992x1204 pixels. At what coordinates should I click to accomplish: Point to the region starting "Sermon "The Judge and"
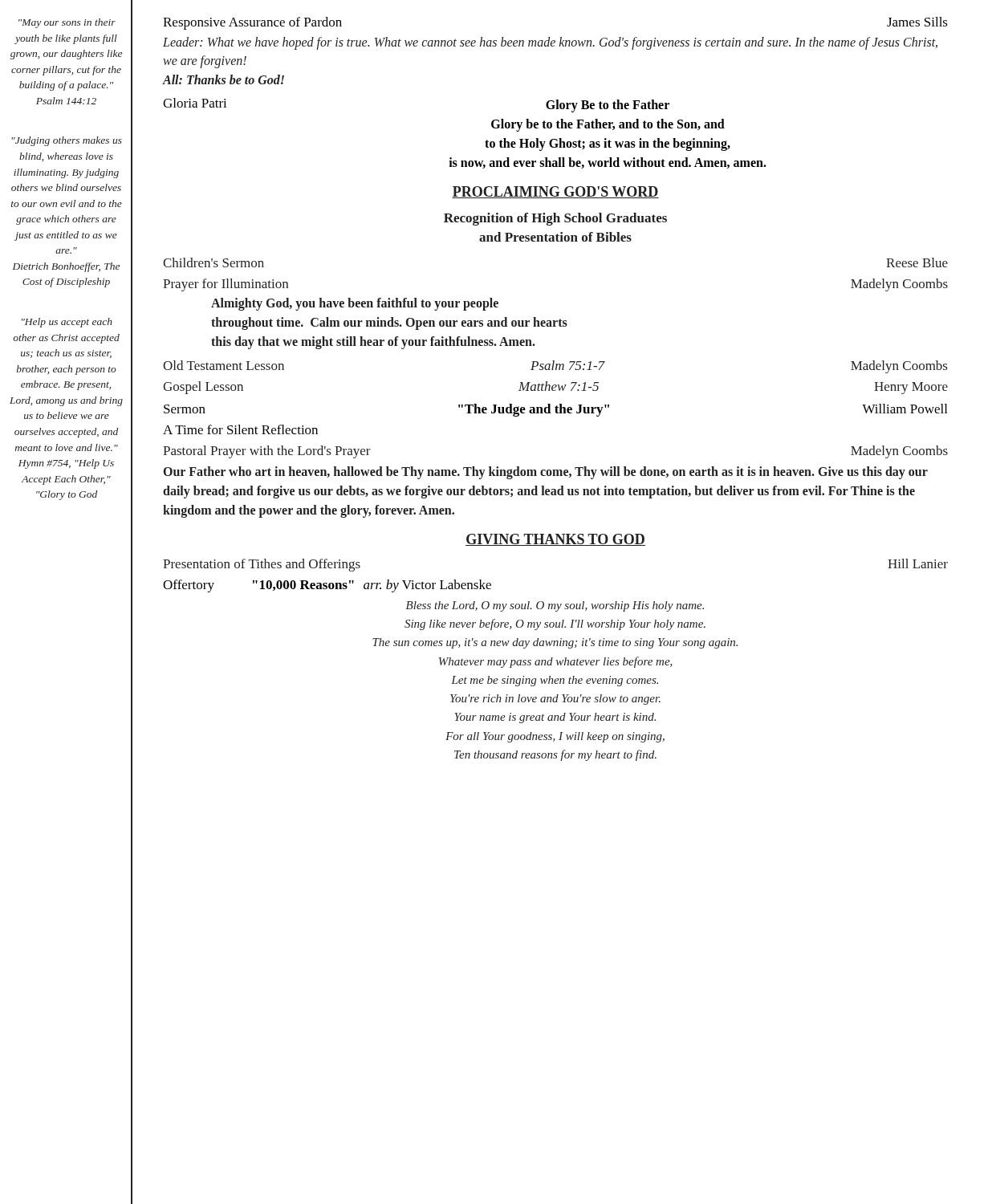[x=555, y=409]
